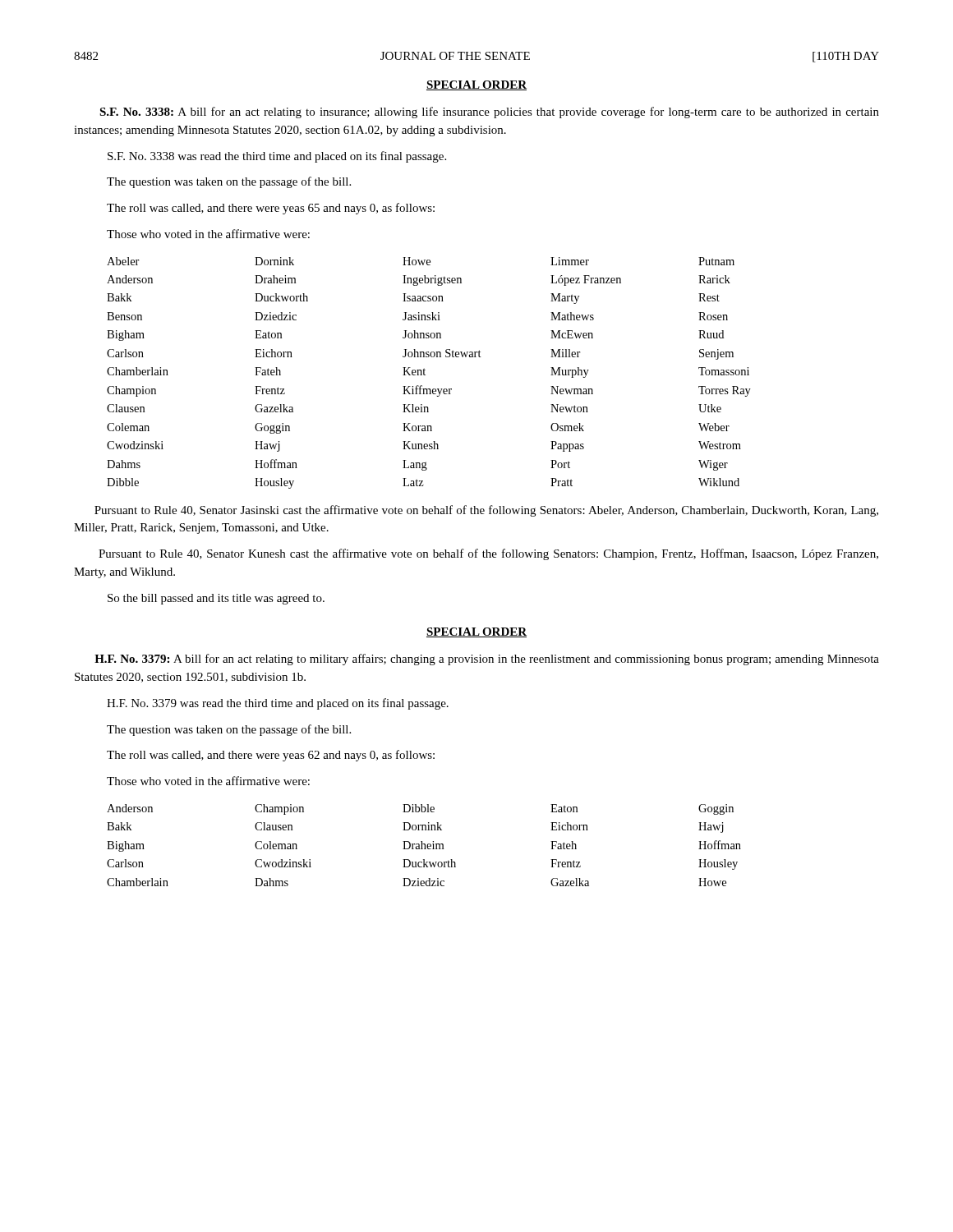The image size is (953, 1232).
Task: Point to the element starting "So the bill passed and its title"
Action: (216, 598)
